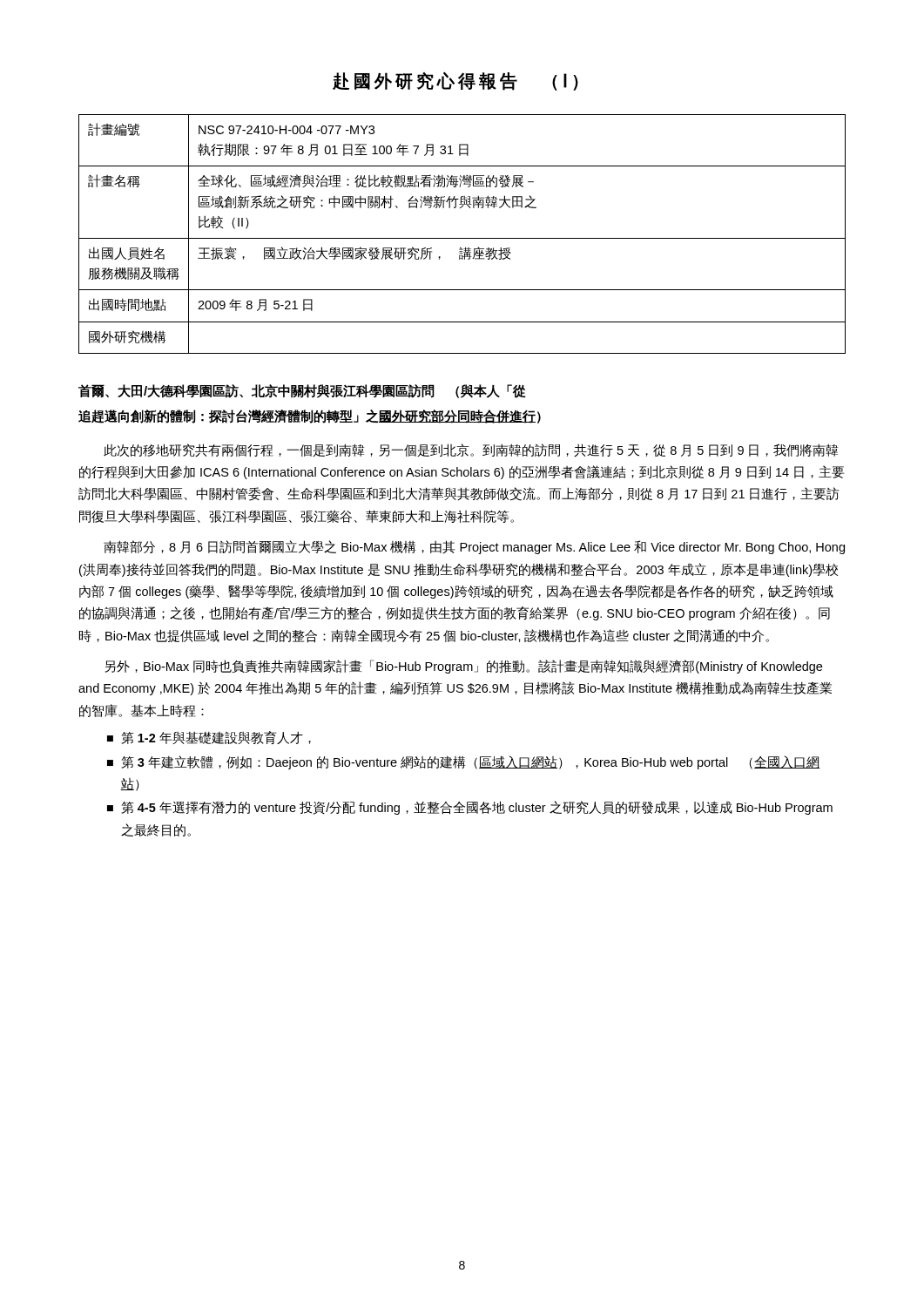Viewport: 924px width, 1307px height.
Task: Point to the element starting "另外，Bio-Max 同時也負責推共南韓國家計畫「Bio-Hub Program」的推動。該計畫是南韓知識與經濟部(Ministry"
Action: 455,689
